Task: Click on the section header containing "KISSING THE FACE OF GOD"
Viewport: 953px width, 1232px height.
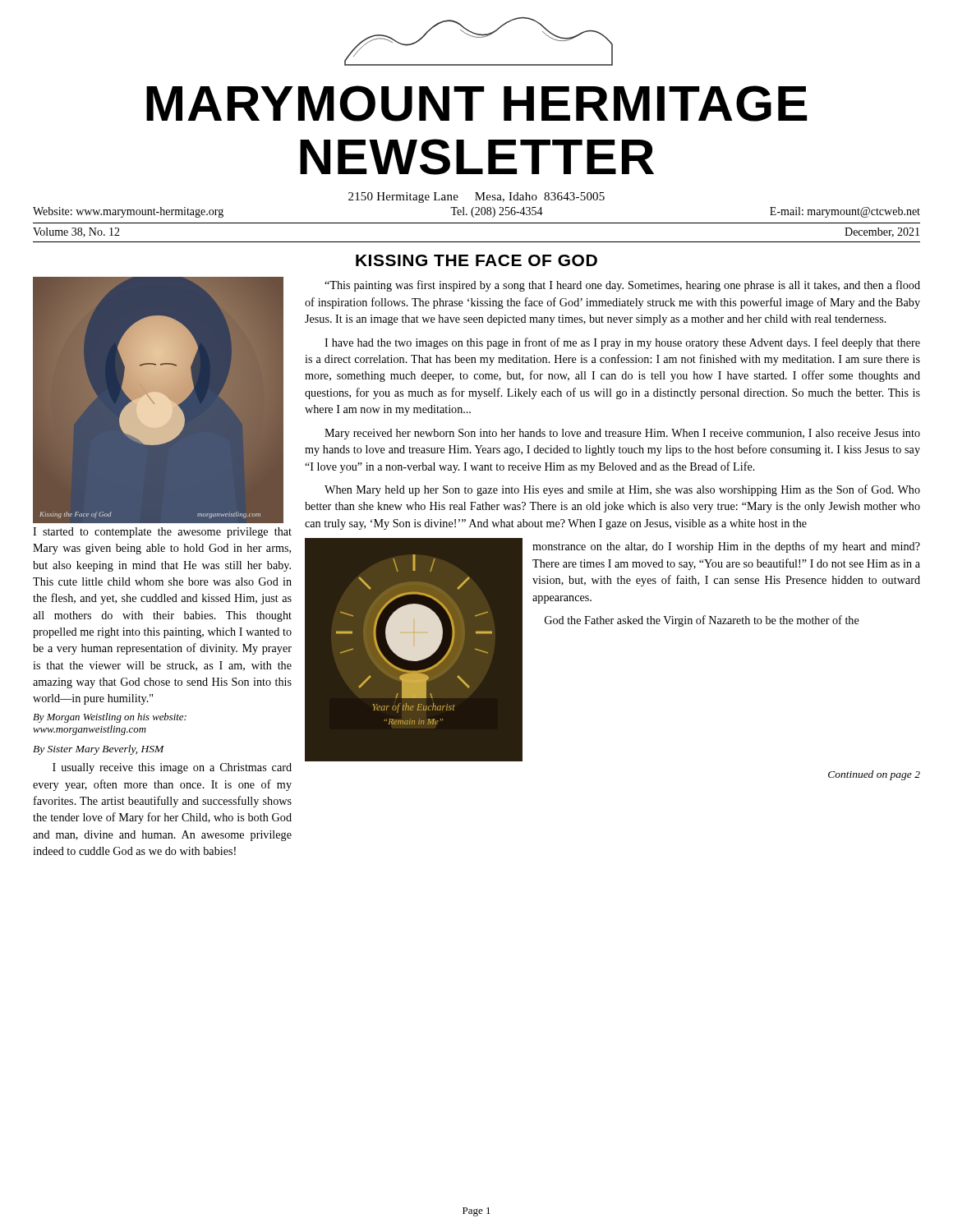Action: (476, 260)
